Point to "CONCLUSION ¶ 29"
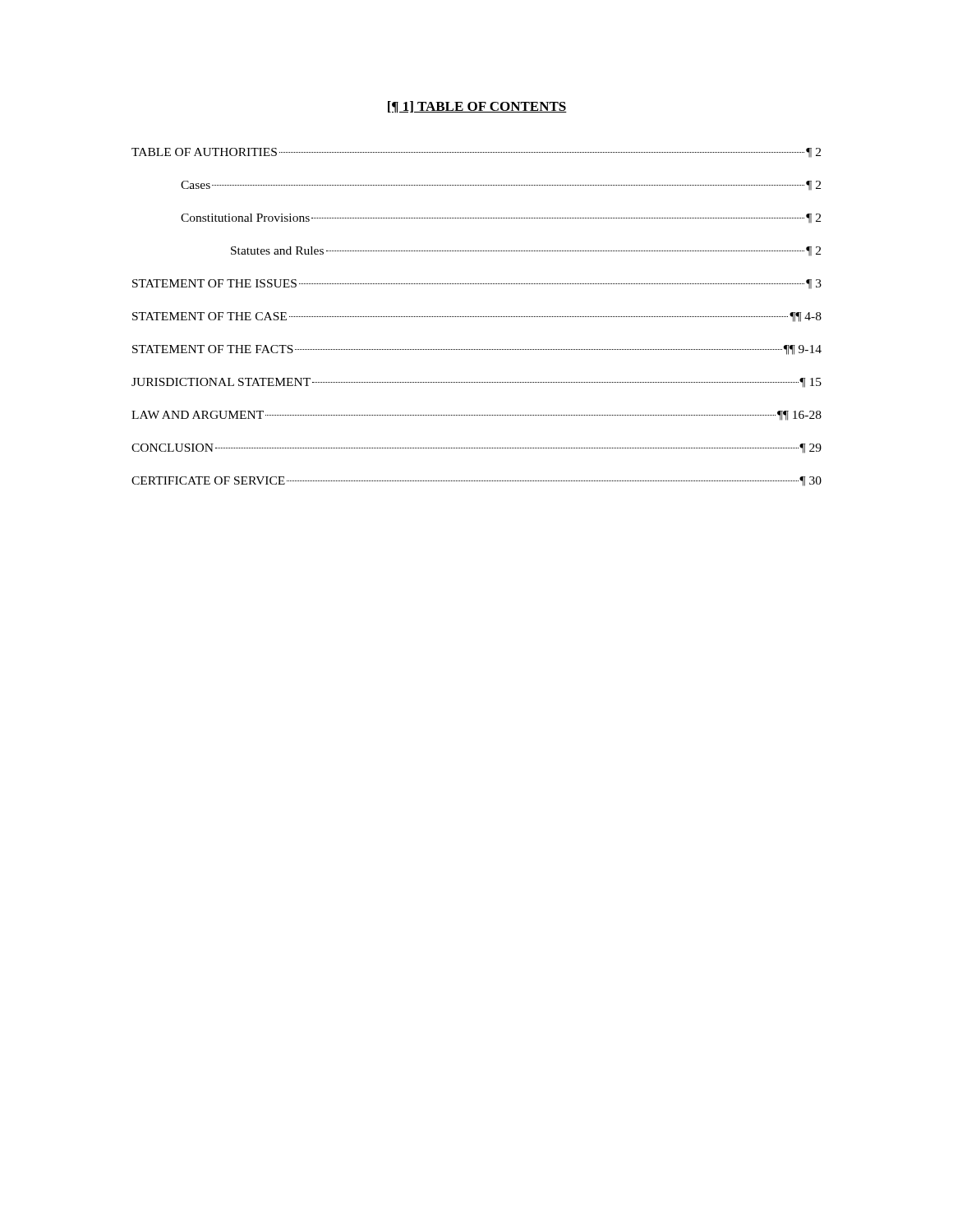Screen dimensions: 1232x953 (x=476, y=448)
